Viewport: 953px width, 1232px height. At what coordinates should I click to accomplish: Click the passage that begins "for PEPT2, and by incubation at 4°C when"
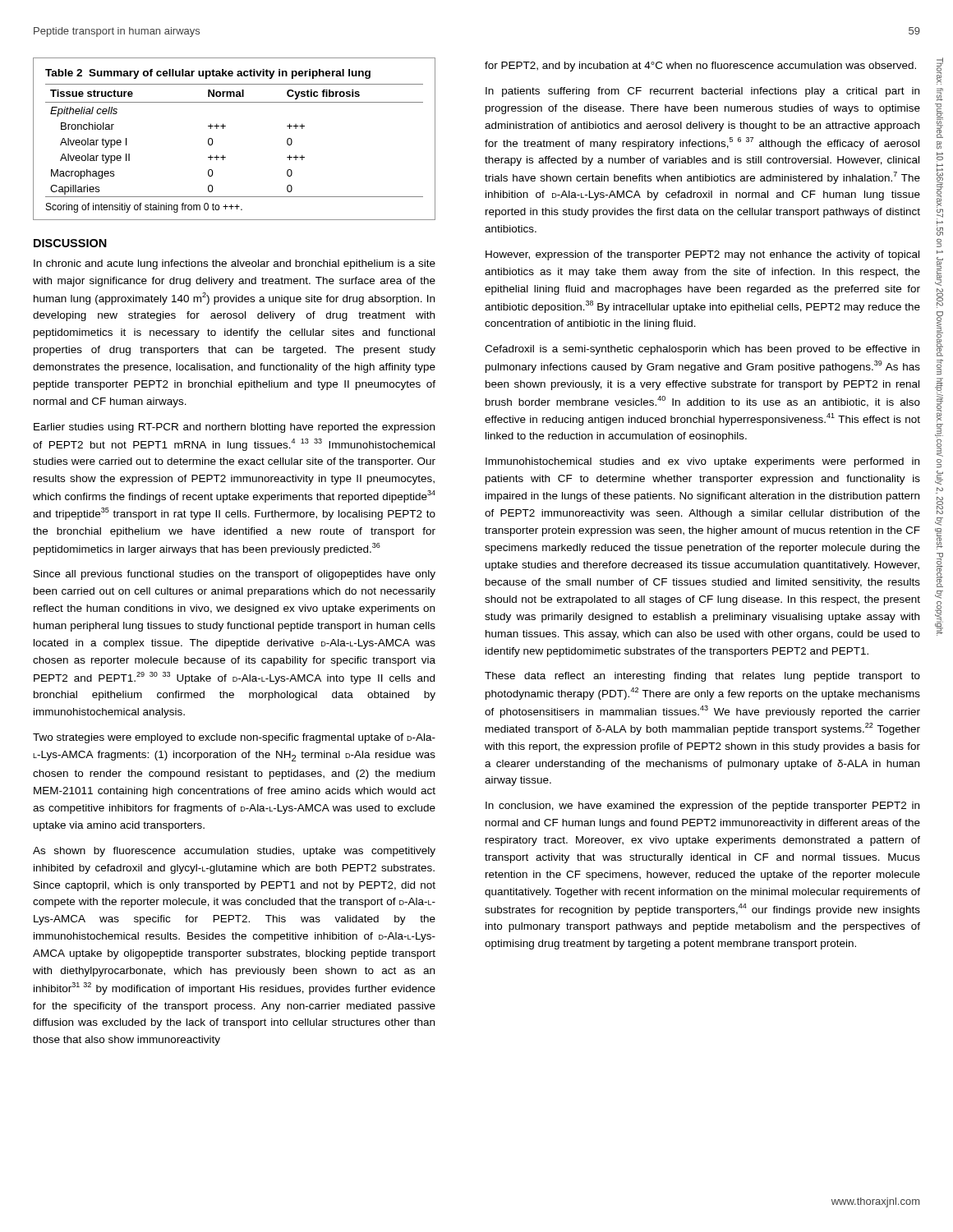click(x=701, y=65)
